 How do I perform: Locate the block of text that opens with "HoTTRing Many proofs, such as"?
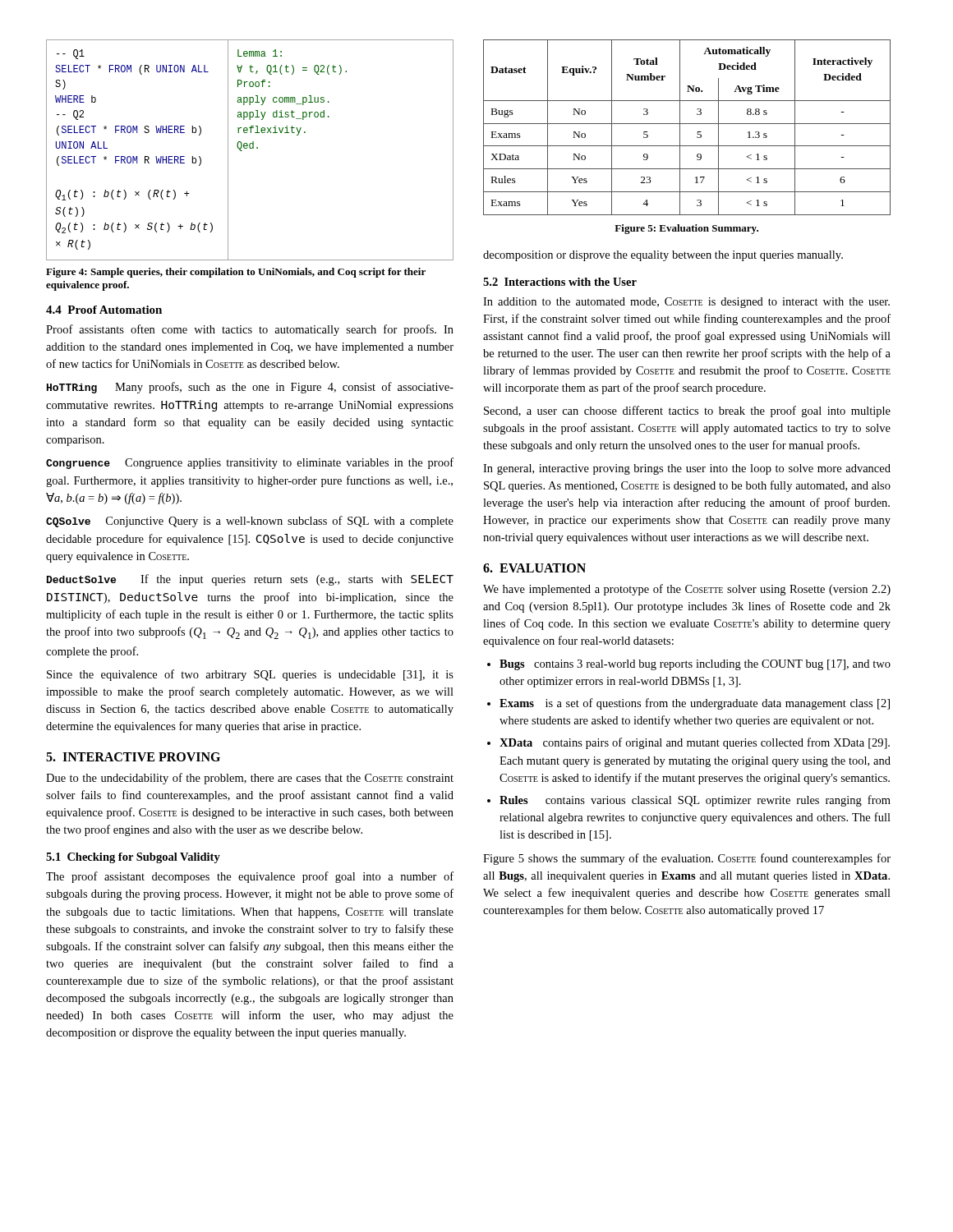click(250, 414)
